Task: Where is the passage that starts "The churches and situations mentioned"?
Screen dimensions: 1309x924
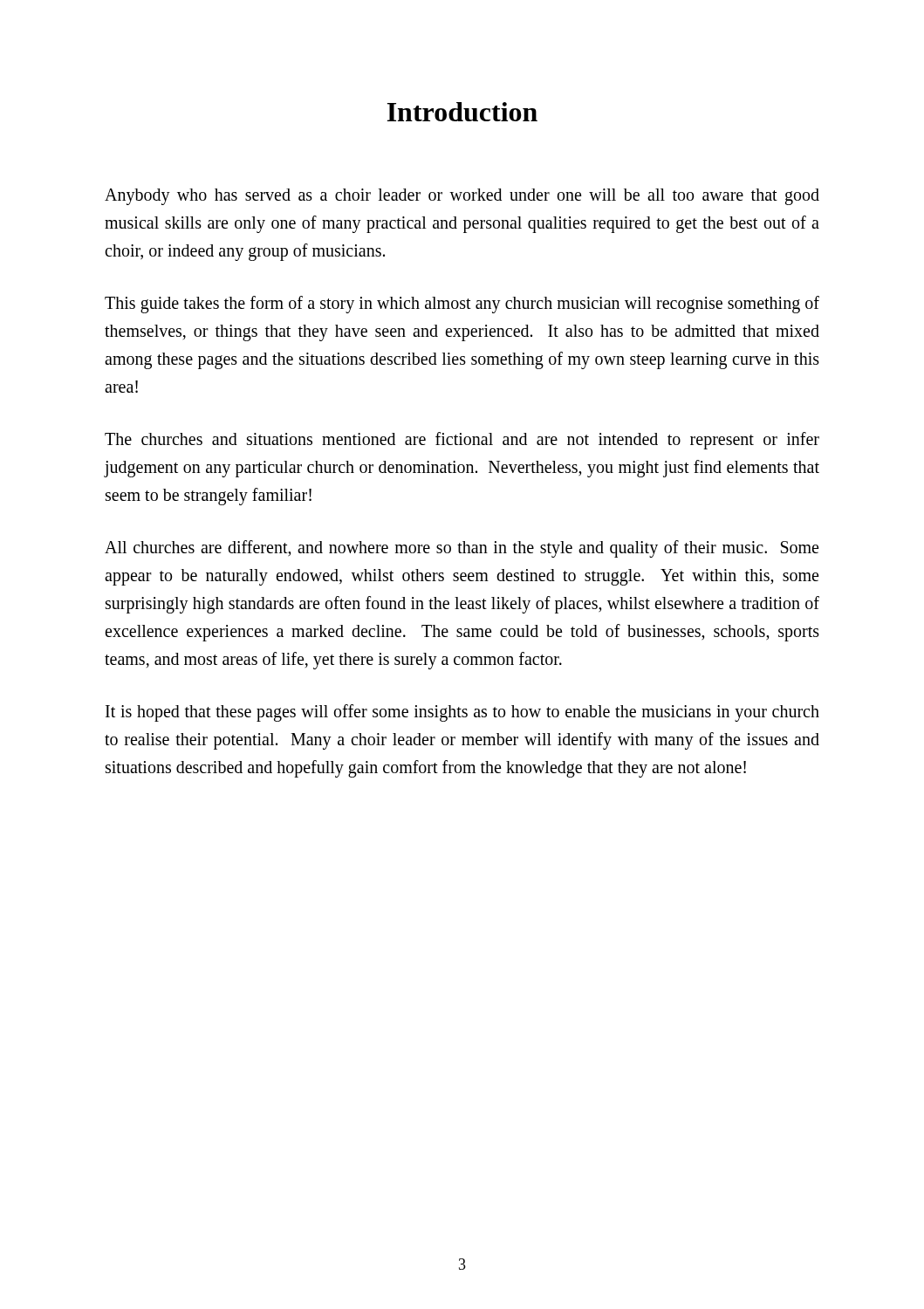Action: [462, 467]
